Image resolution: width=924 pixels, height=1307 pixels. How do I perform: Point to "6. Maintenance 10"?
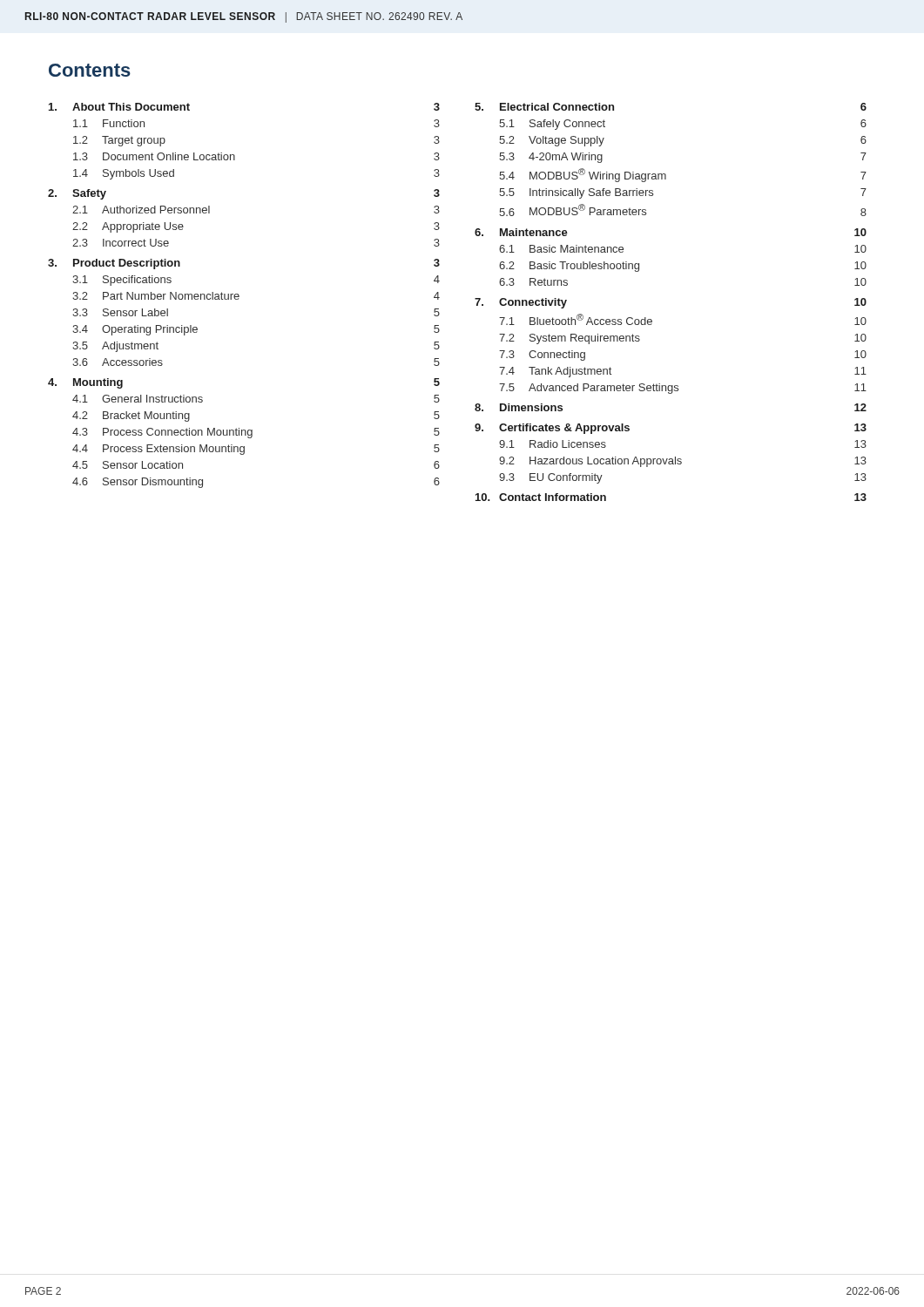tap(526, 232)
